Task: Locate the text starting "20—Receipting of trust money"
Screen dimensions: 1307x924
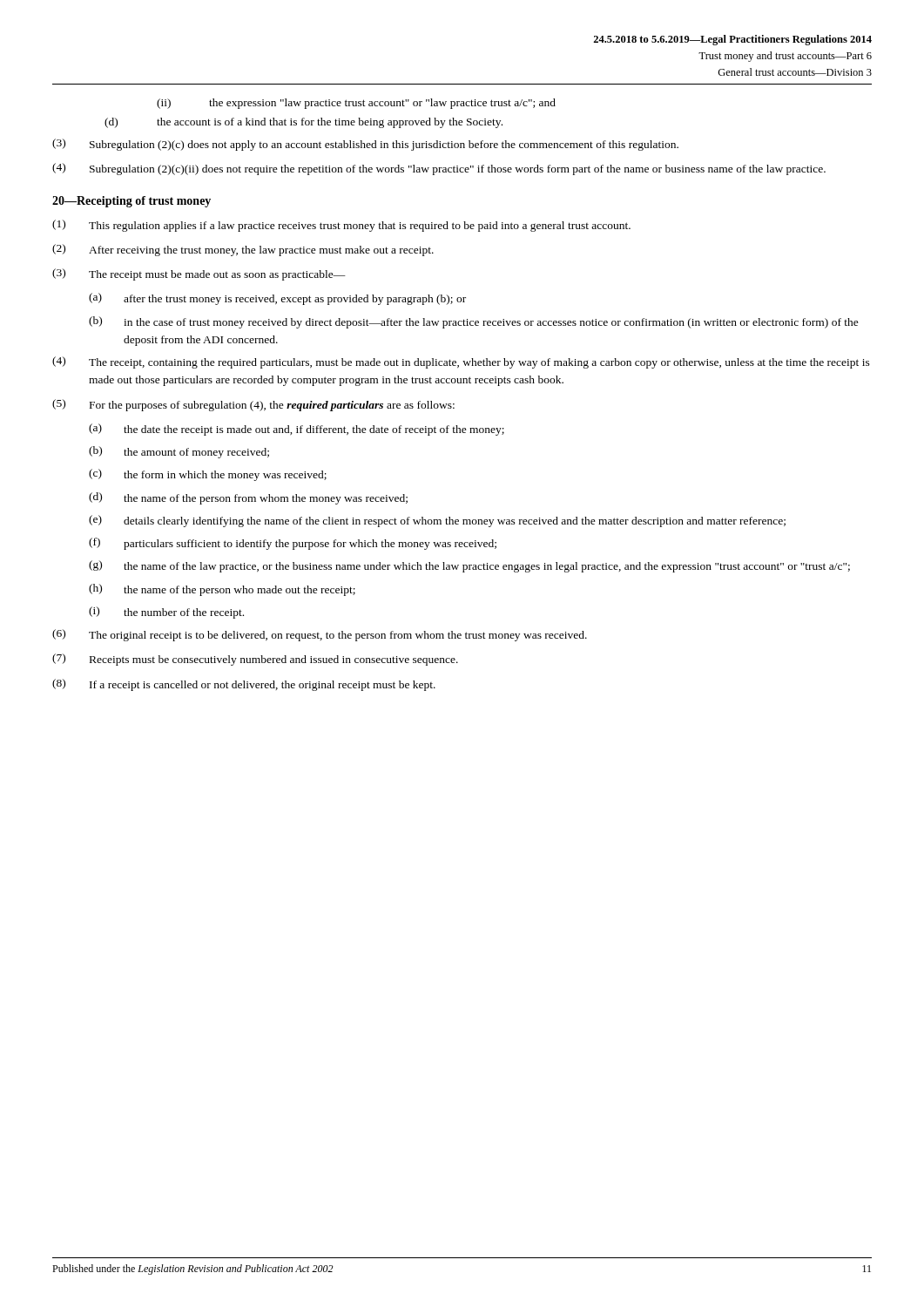Action: [132, 200]
